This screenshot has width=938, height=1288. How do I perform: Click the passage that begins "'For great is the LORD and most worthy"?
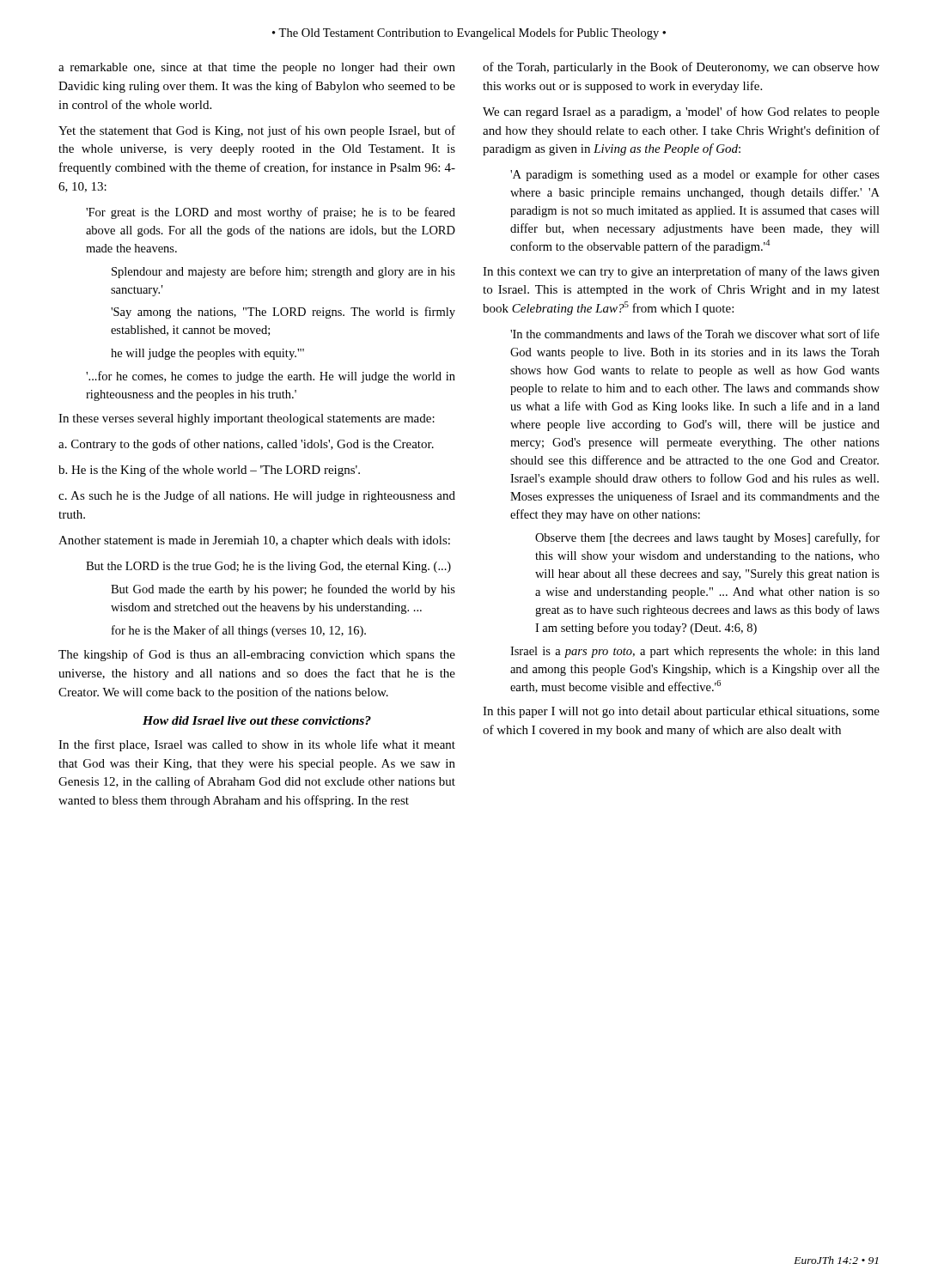(x=271, y=303)
